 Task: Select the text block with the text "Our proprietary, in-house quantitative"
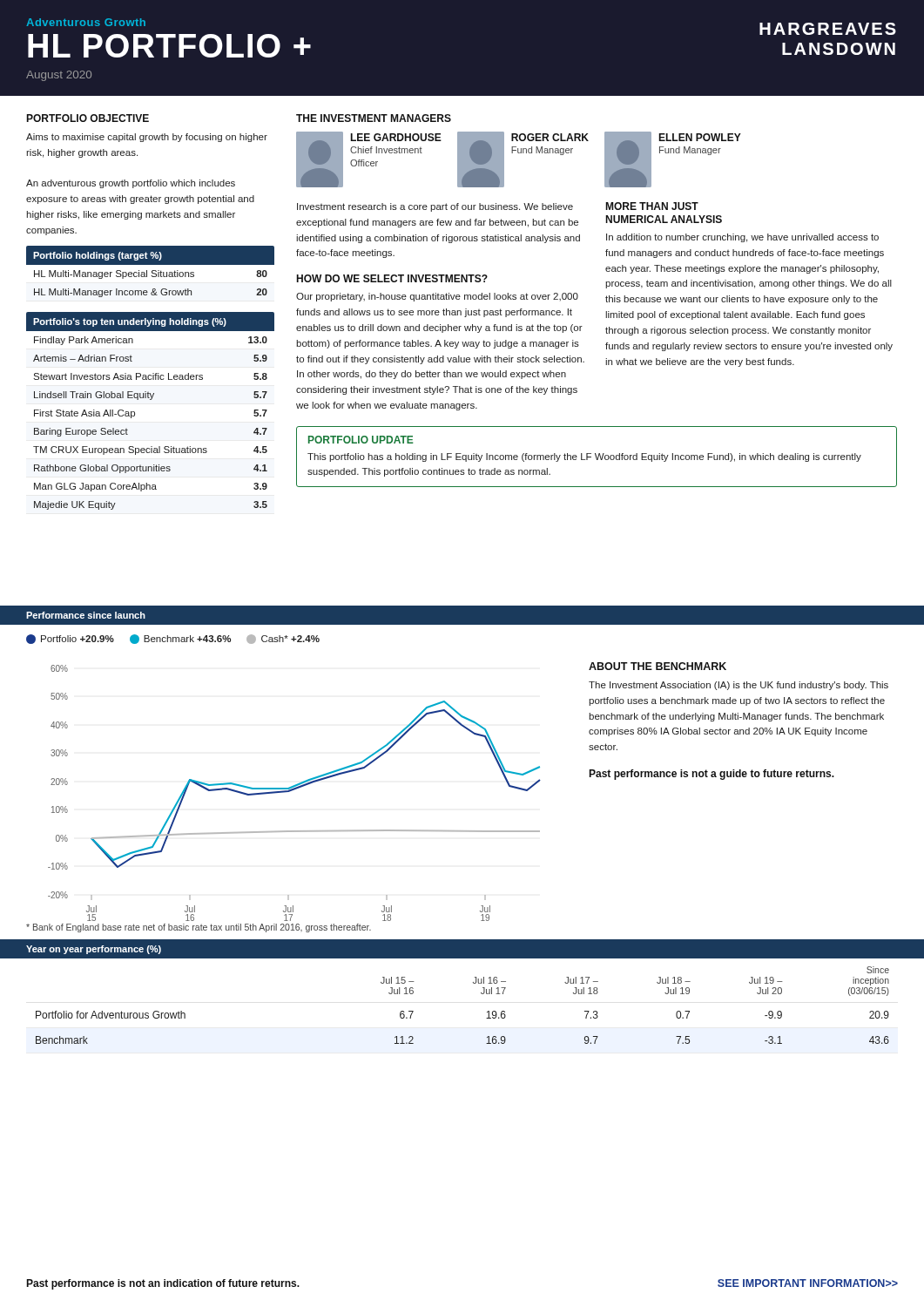(x=441, y=351)
